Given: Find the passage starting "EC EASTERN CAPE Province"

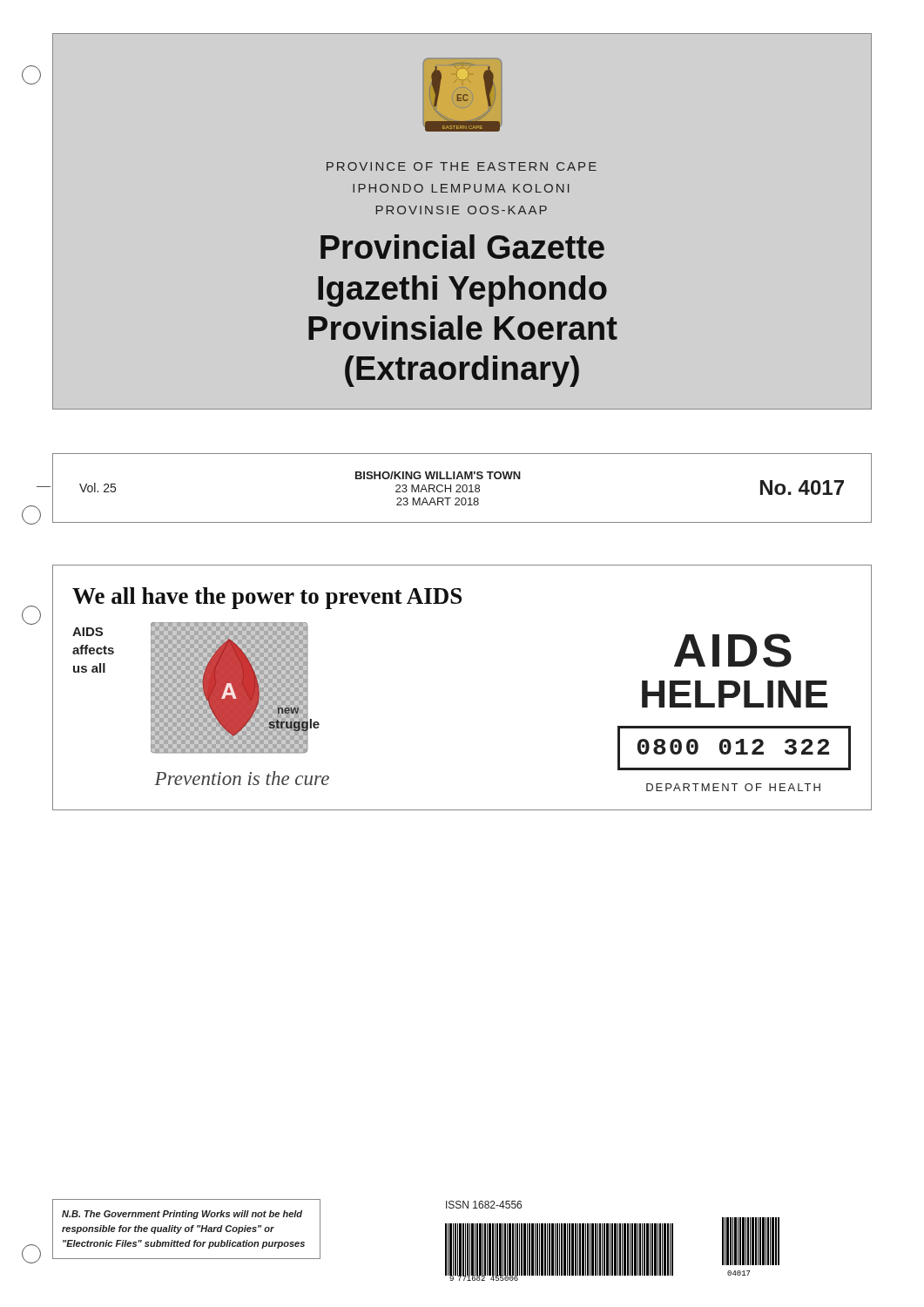Looking at the screenshot, I should coord(462,219).
